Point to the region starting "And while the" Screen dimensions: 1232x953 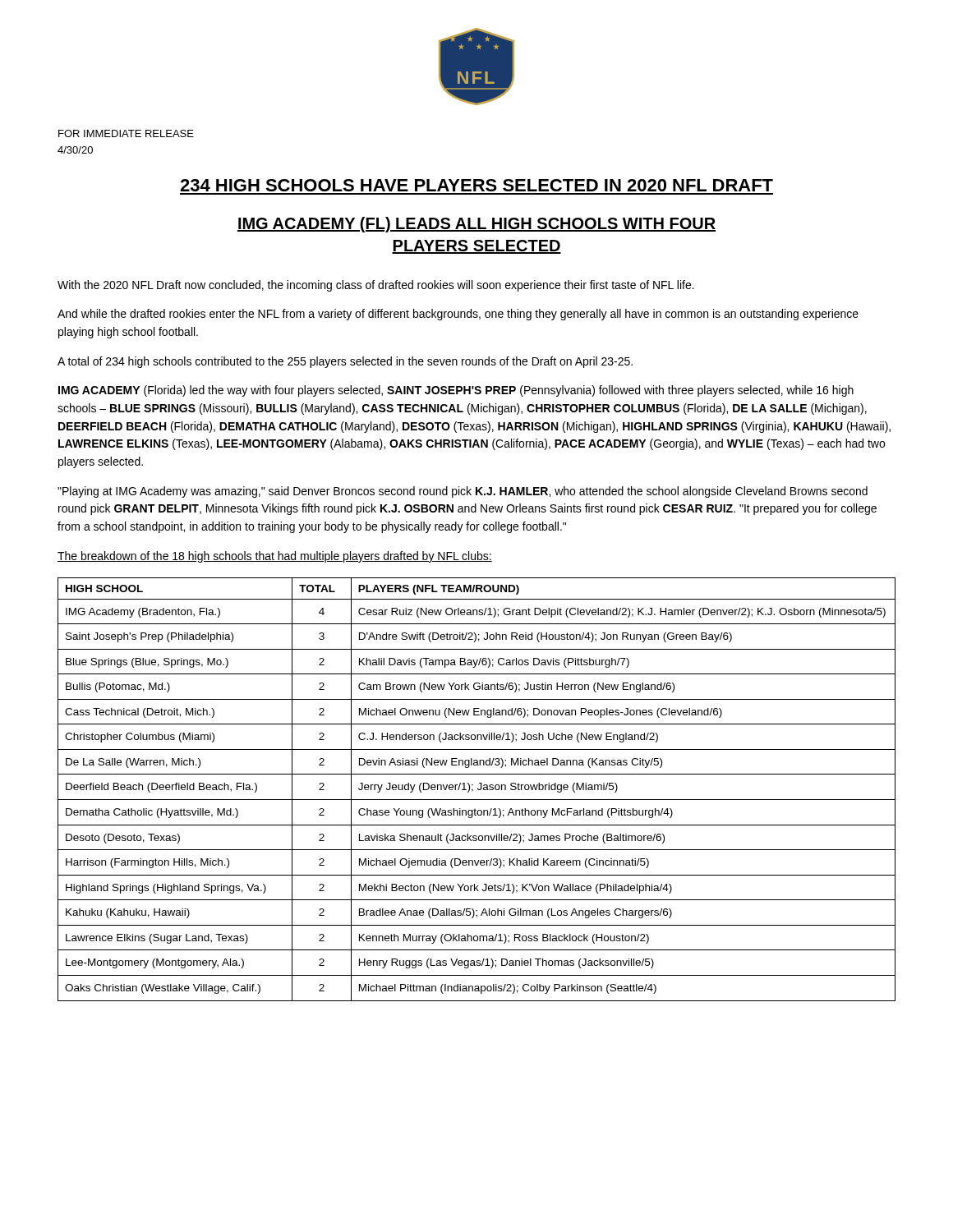(x=458, y=323)
